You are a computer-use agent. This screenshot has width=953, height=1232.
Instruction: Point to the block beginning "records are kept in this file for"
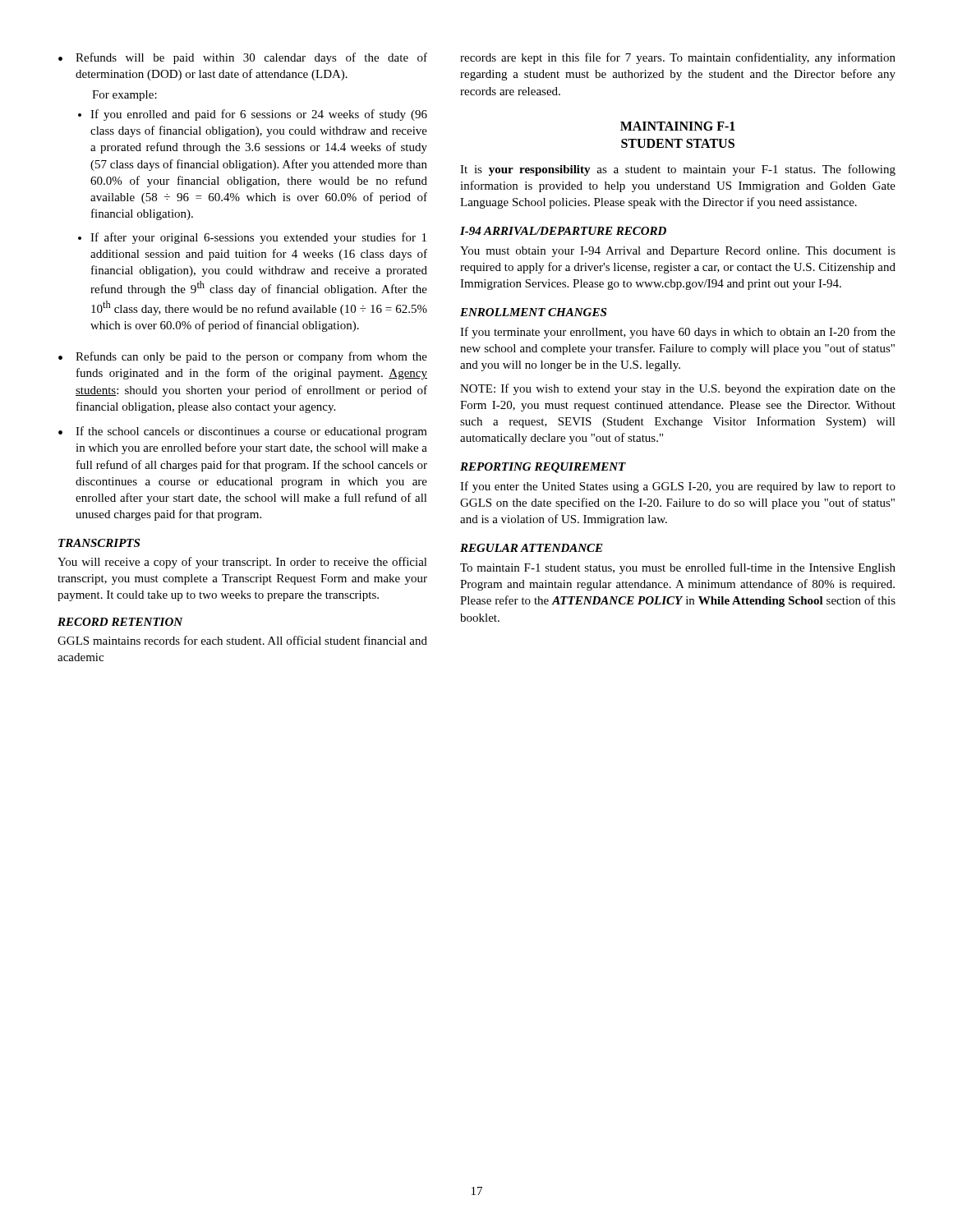(x=678, y=74)
